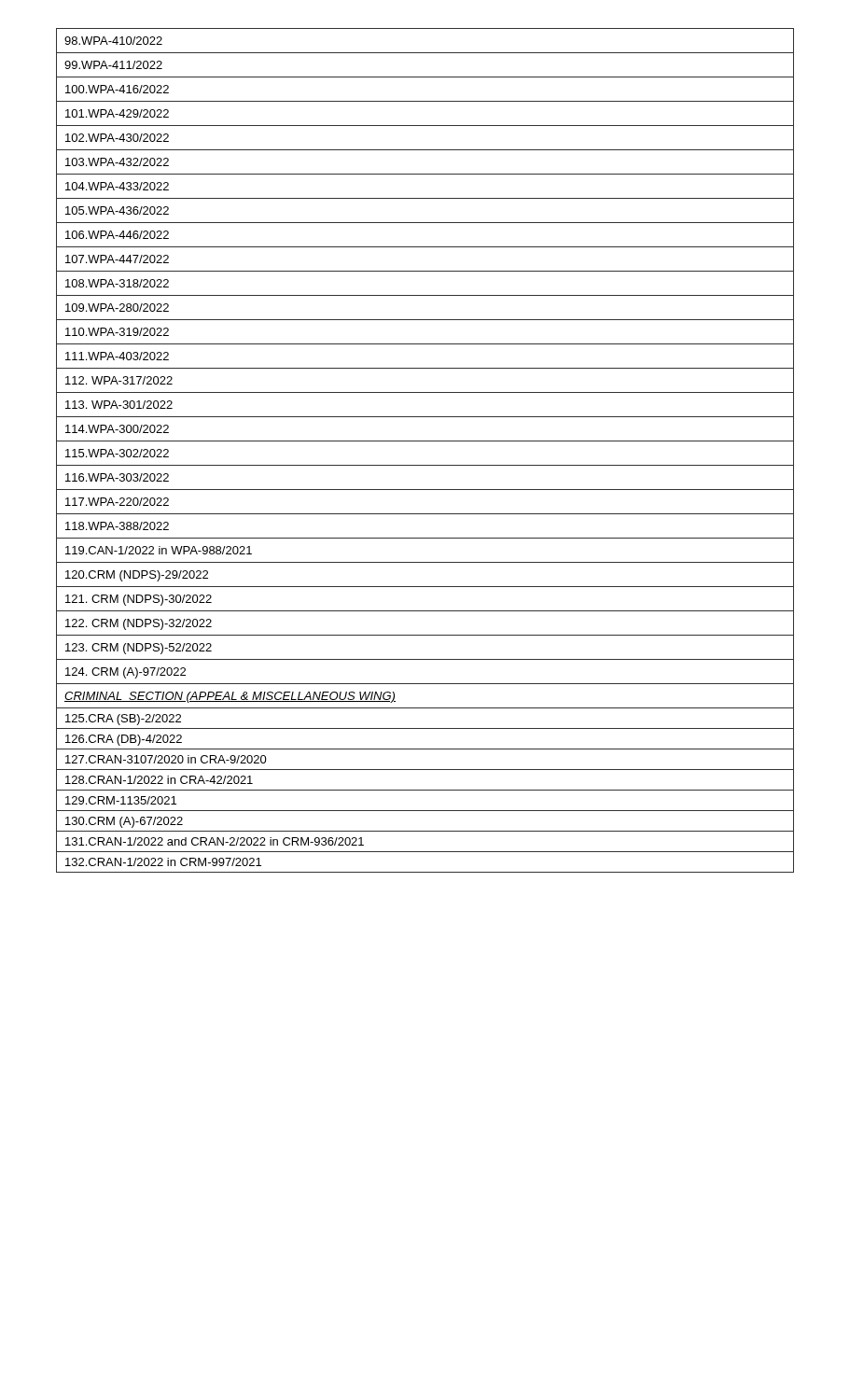Screen dimensions: 1400x850
Task: Find the list item containing "131.CRAN-1/2022 and CRAN-2/2022 in"
Action: [214, 841]
